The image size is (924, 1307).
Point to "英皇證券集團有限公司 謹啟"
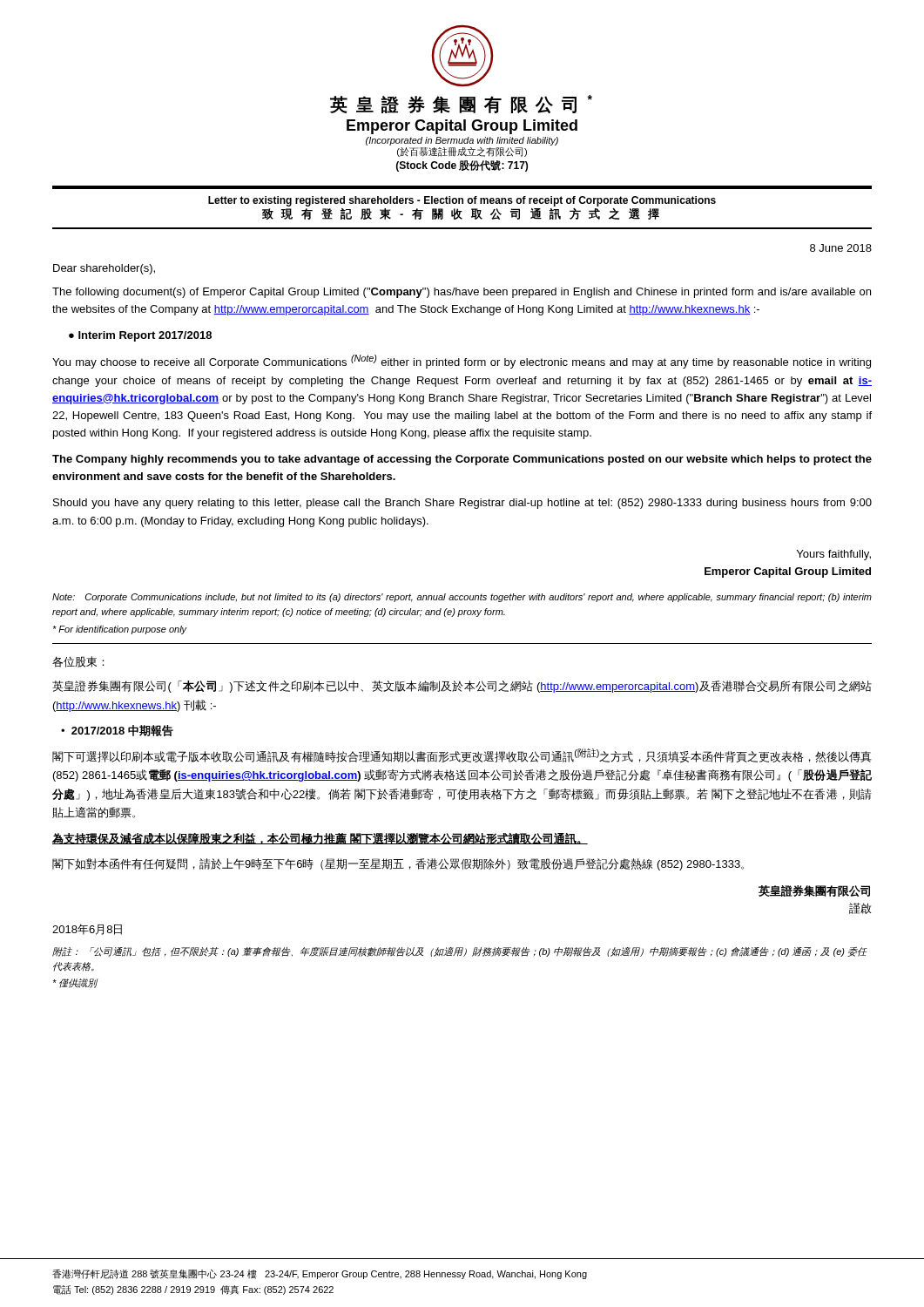tap(815, 900)
